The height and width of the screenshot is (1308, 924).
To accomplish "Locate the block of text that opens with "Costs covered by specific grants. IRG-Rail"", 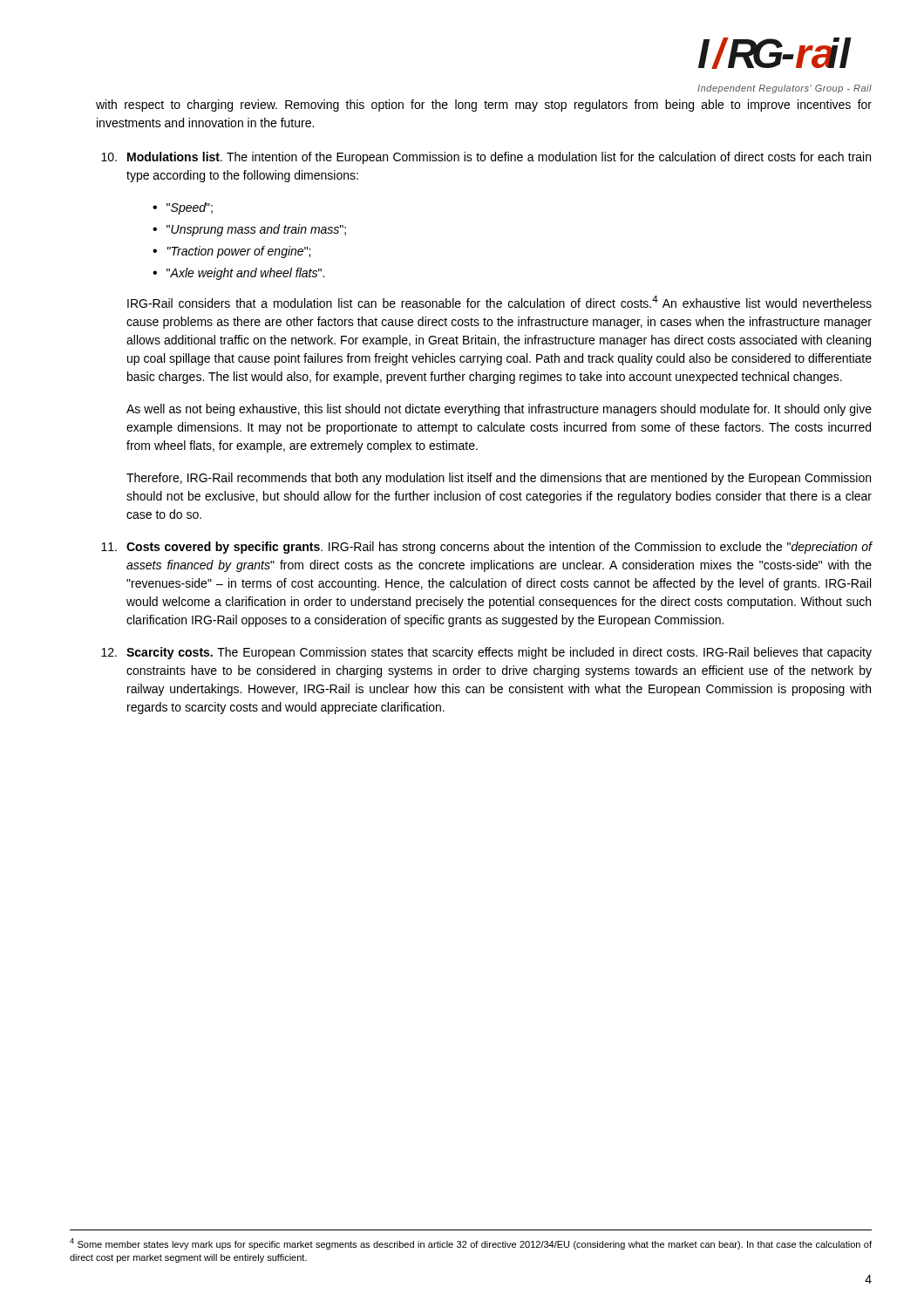I will click(x=471, y=583).
